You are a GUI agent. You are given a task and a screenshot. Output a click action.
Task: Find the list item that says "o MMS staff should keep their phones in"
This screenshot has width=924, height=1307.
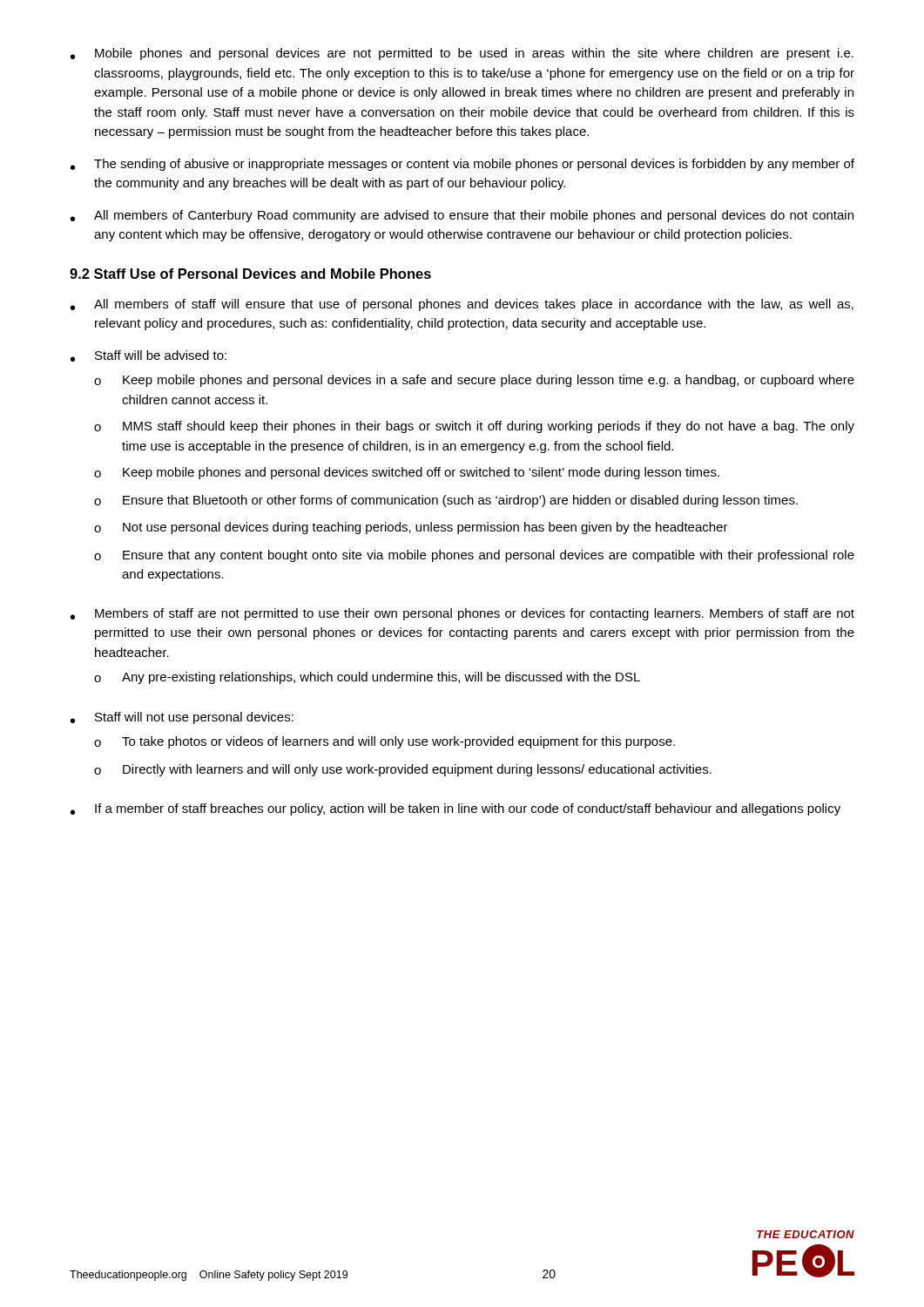[x=474, y=436]
